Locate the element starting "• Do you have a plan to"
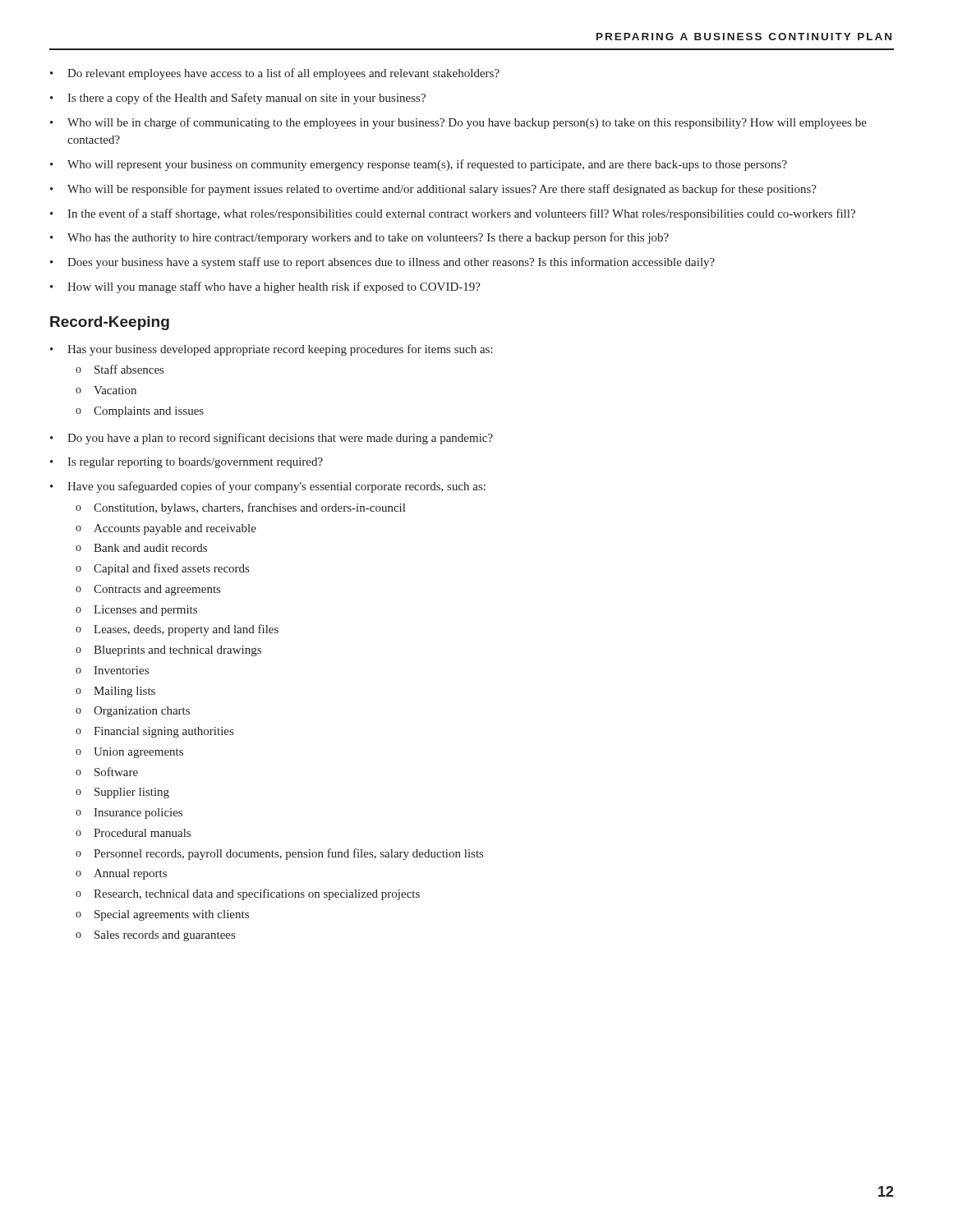Viewport: 953px width, 1232px height. 472,438
